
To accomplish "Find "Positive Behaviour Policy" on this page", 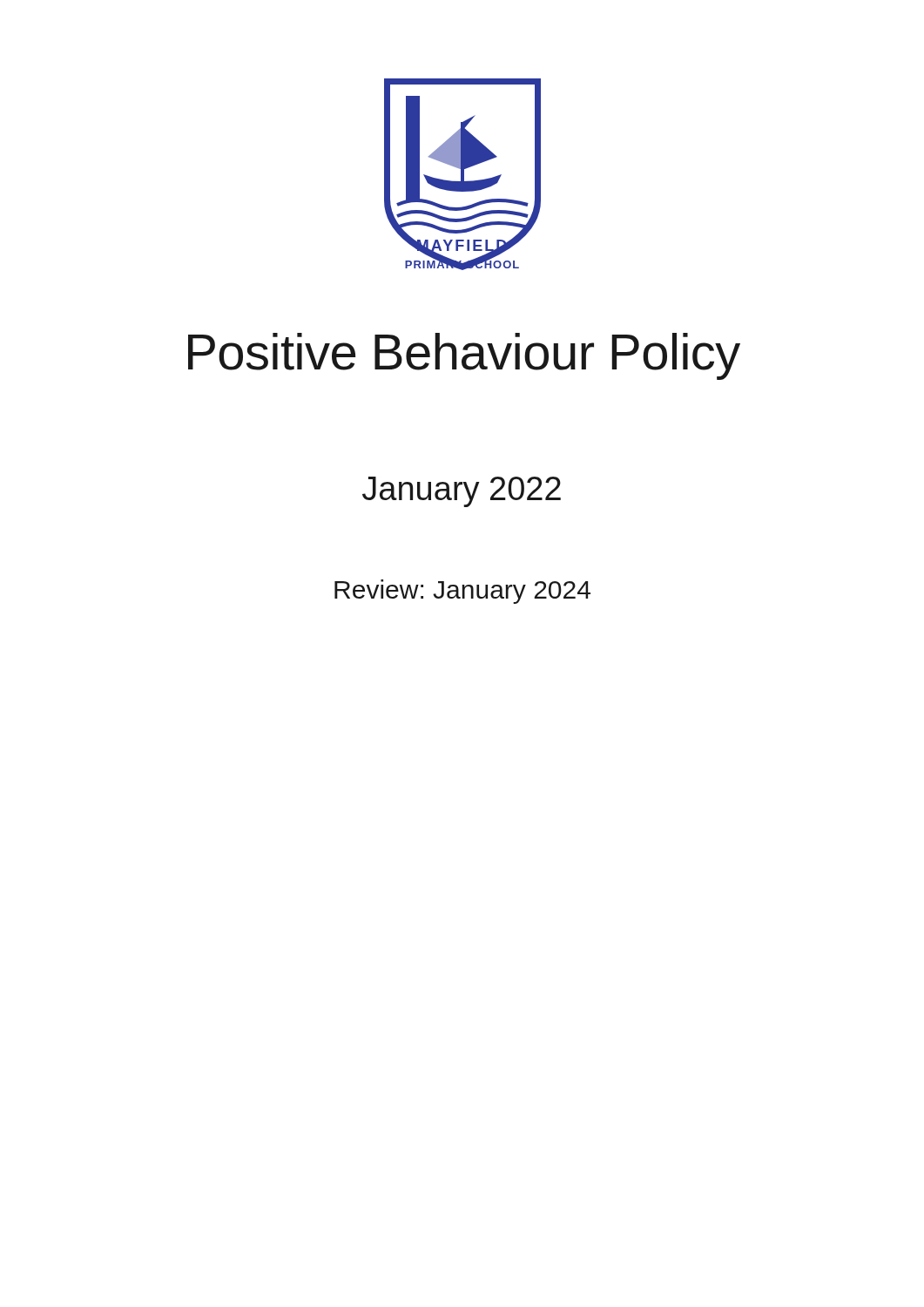I will point(462,352).
